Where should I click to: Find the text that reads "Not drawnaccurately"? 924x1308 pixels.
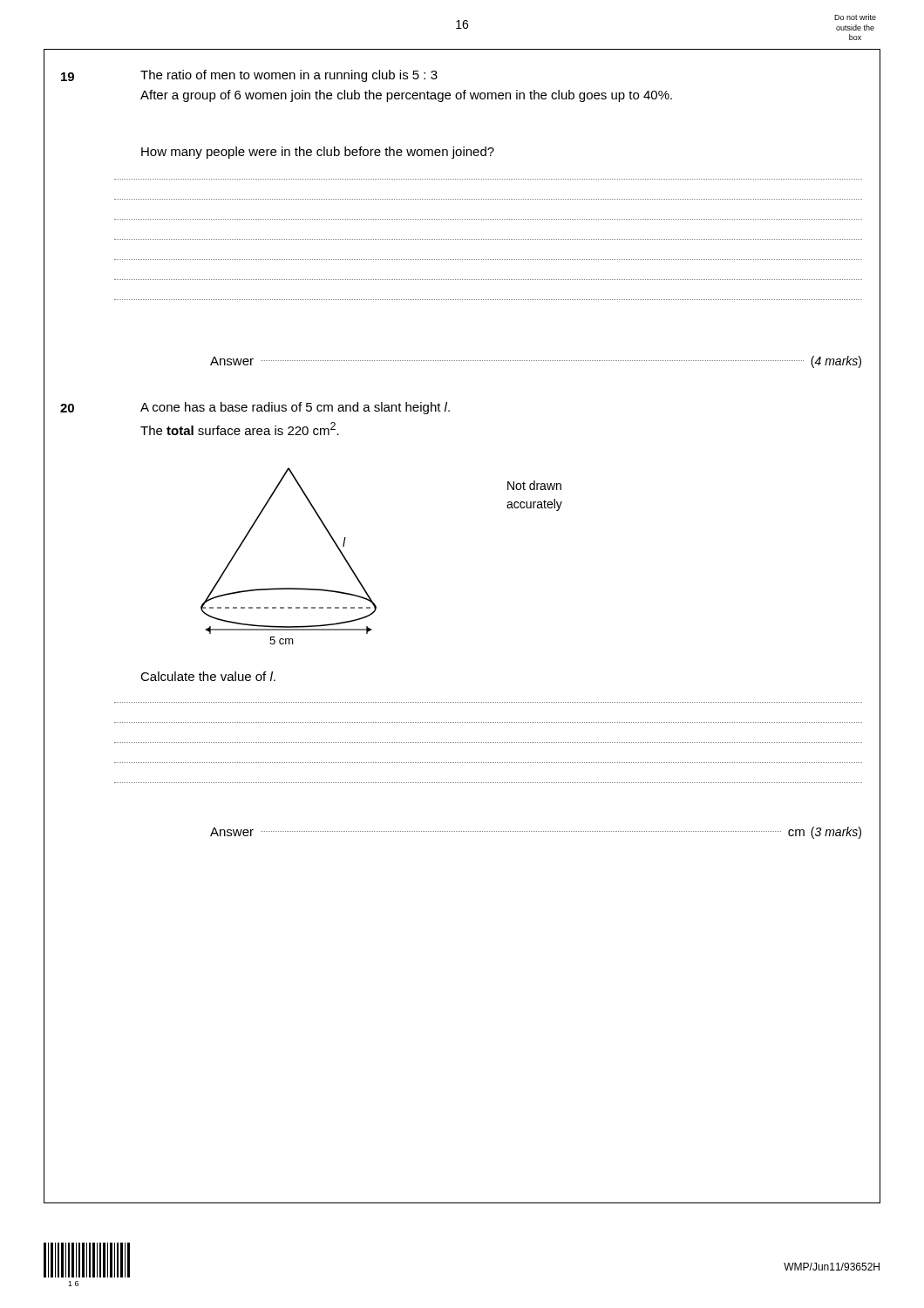coord(534,495)
